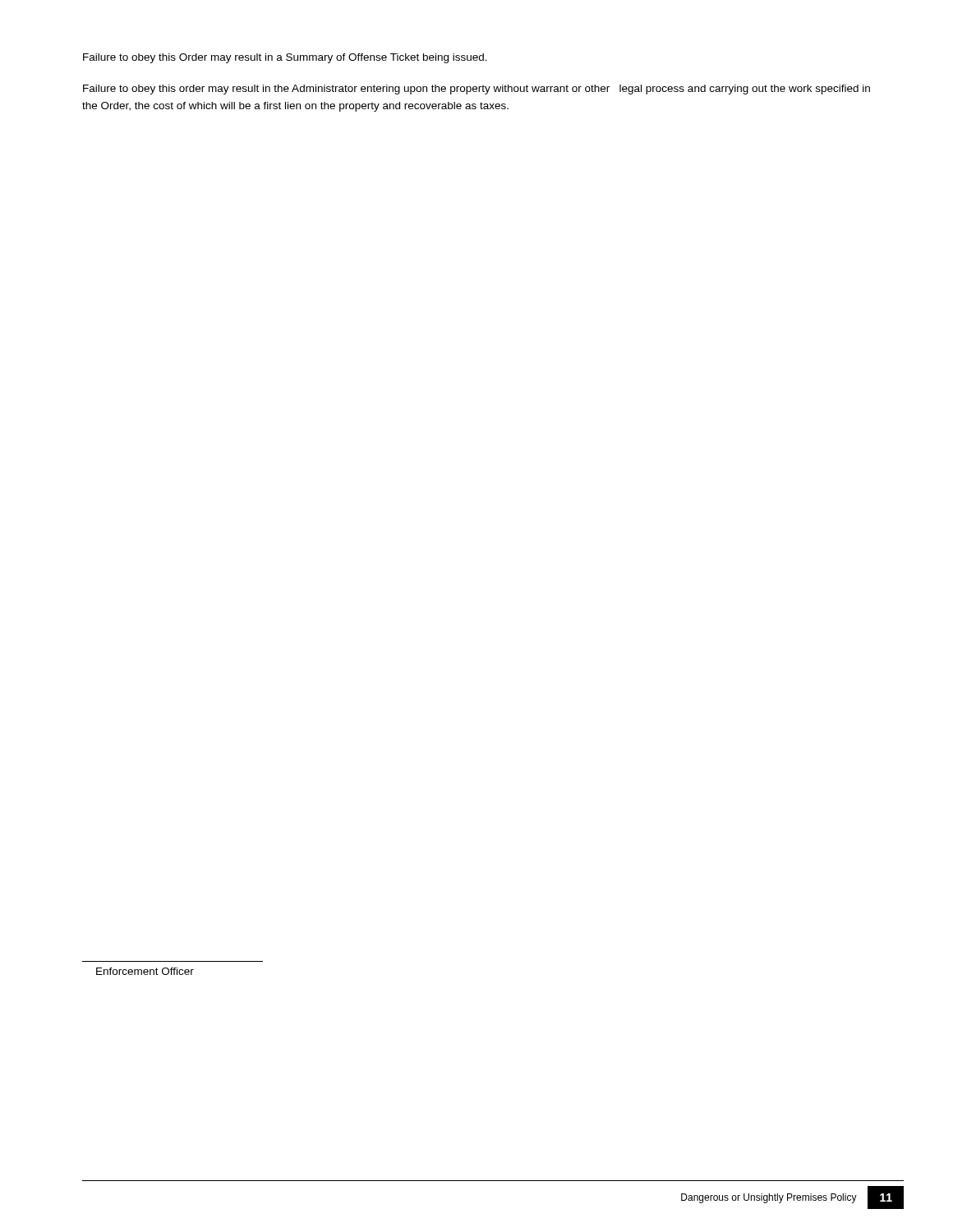Find the text containing "Enforcement Officer"
The width and height of the screenshot is (953, 1232).
coord(173,969)
